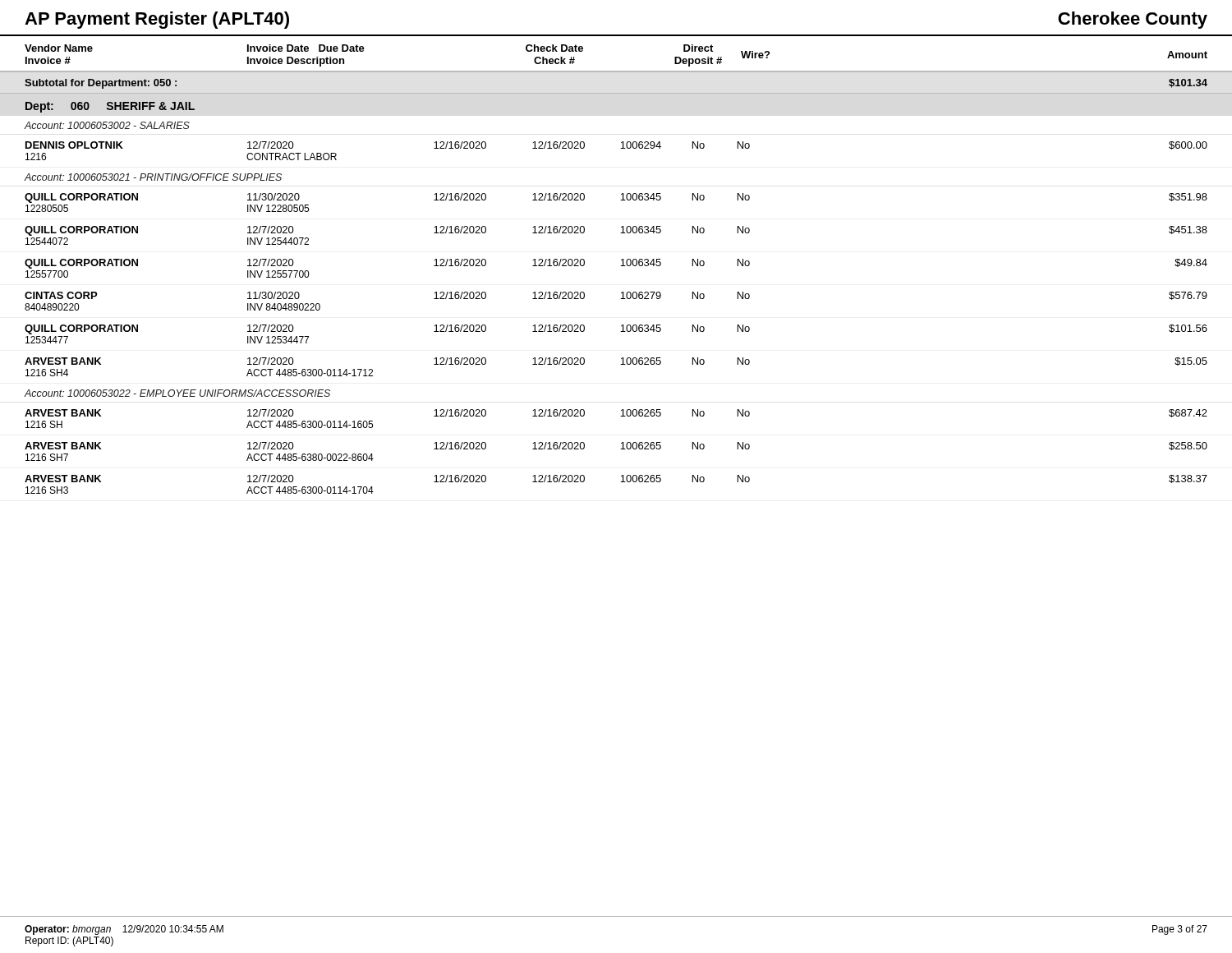
Task: Select the table that reads "ARVEST BANK 1216 SH3 12/7/2020"
Action: point(616,485)
